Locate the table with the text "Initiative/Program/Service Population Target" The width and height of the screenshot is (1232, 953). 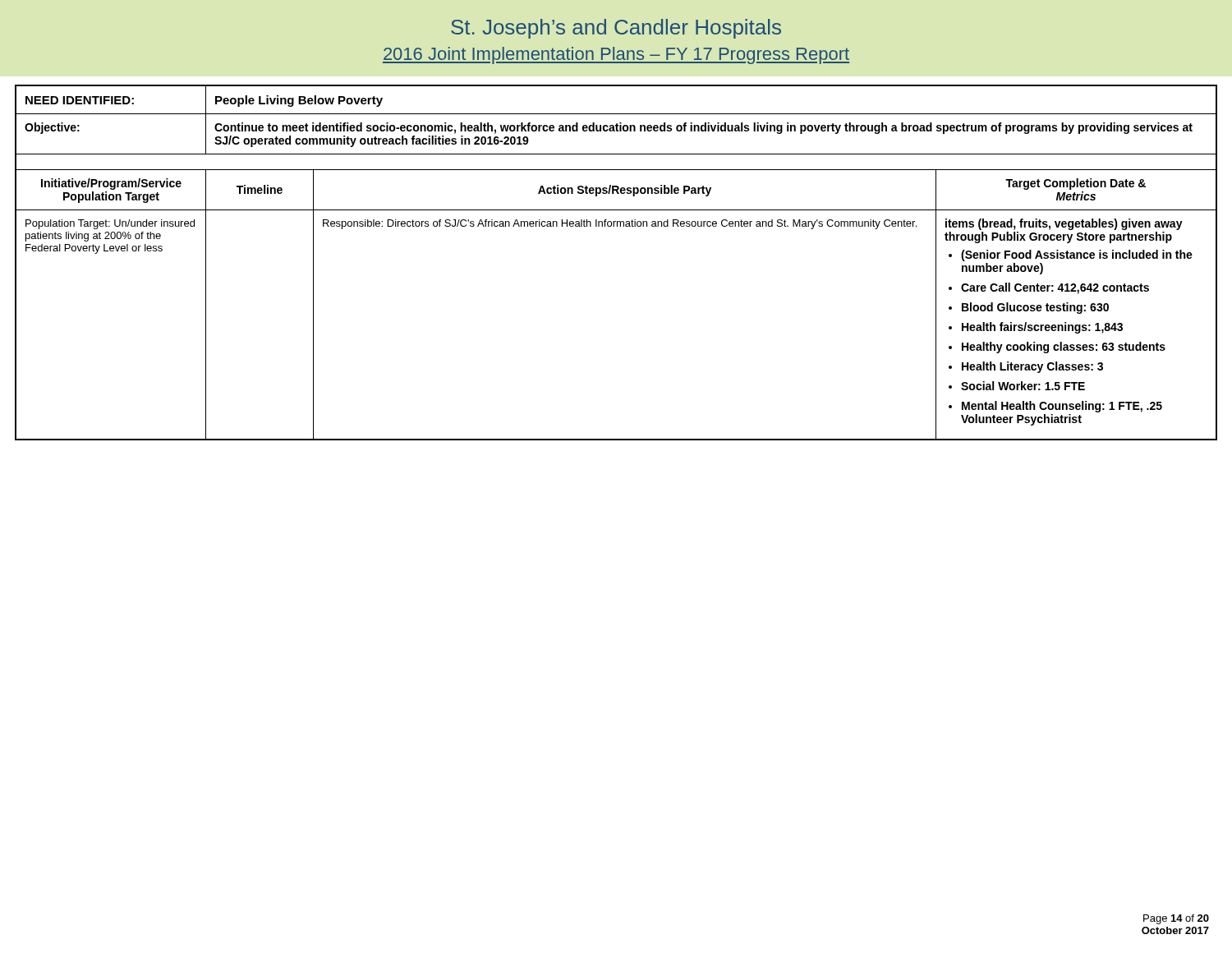(x=616, y=263)
